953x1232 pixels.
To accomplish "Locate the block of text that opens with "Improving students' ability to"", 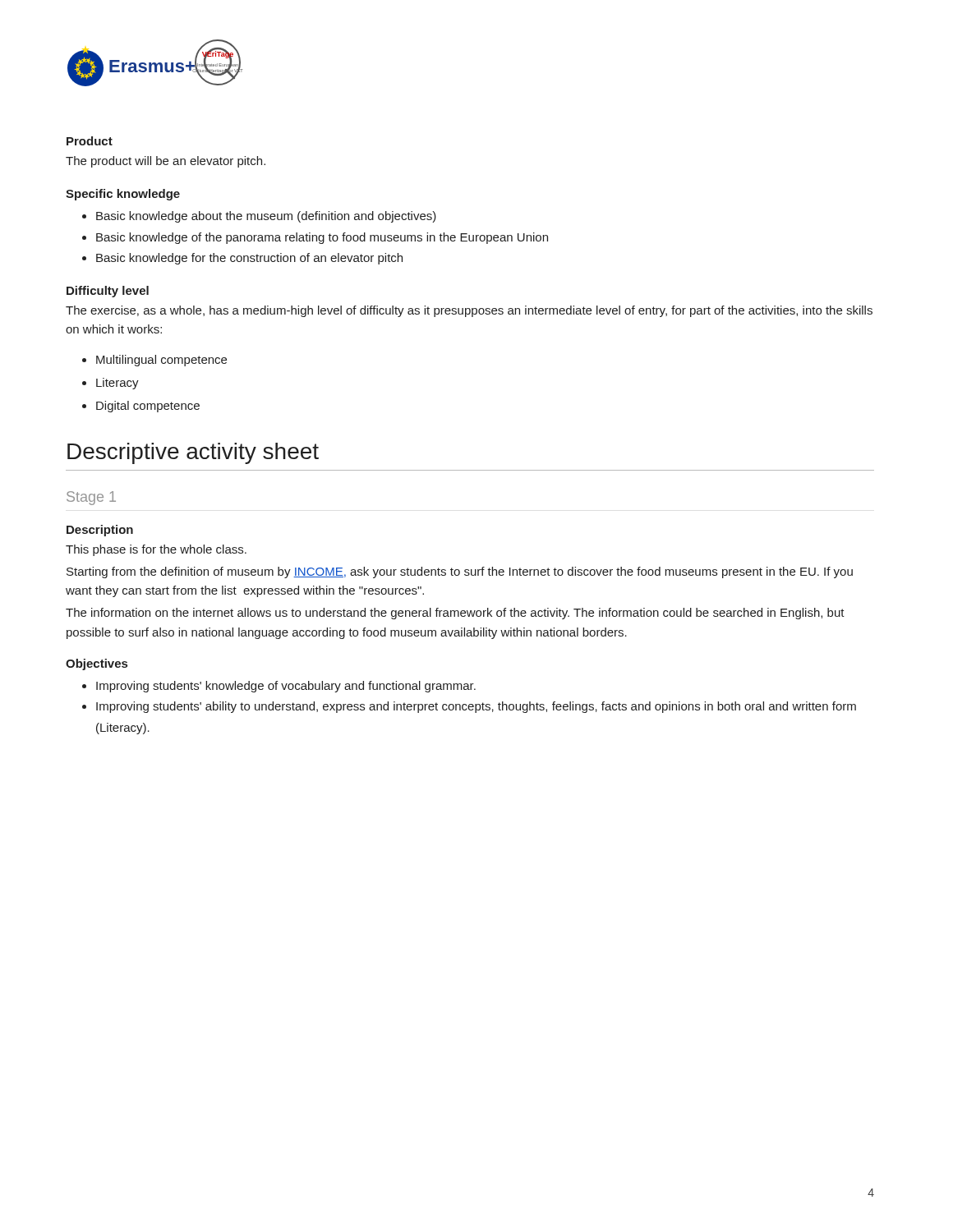I will point(476,717).
